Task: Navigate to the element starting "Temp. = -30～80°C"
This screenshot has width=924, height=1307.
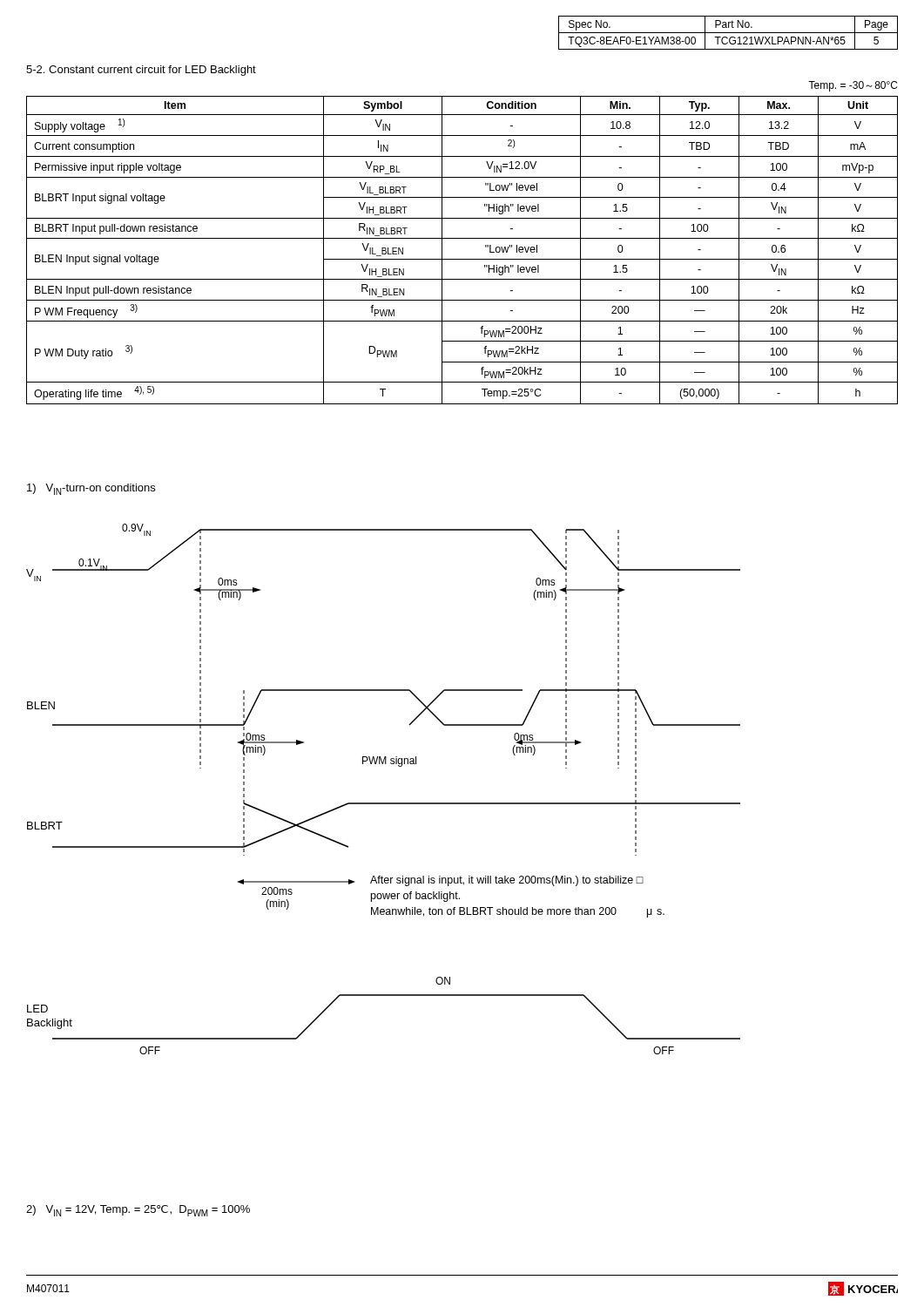Action: [x=853, y=85]
